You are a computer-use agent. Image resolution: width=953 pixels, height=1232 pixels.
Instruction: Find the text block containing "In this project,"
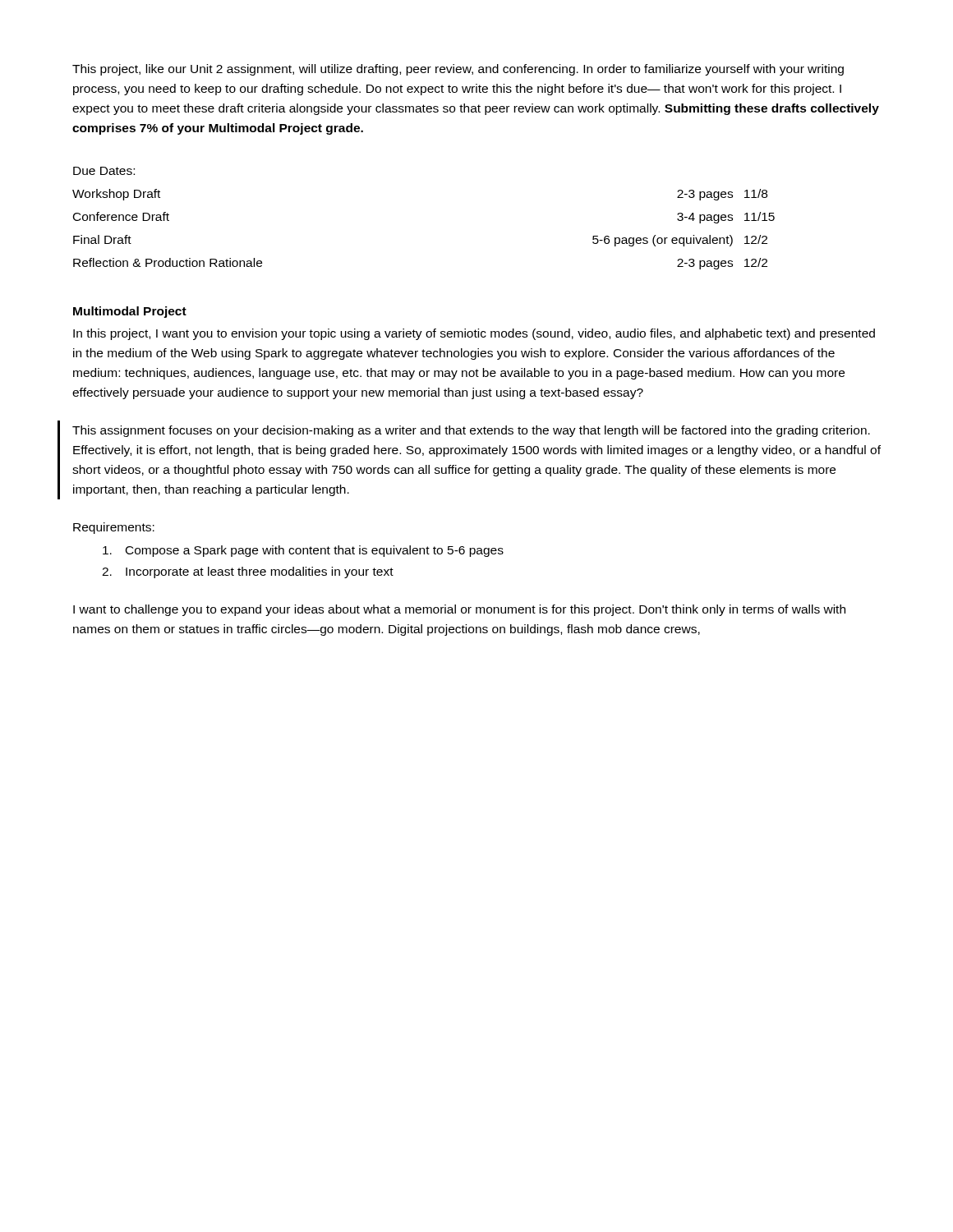coord(474,363)
